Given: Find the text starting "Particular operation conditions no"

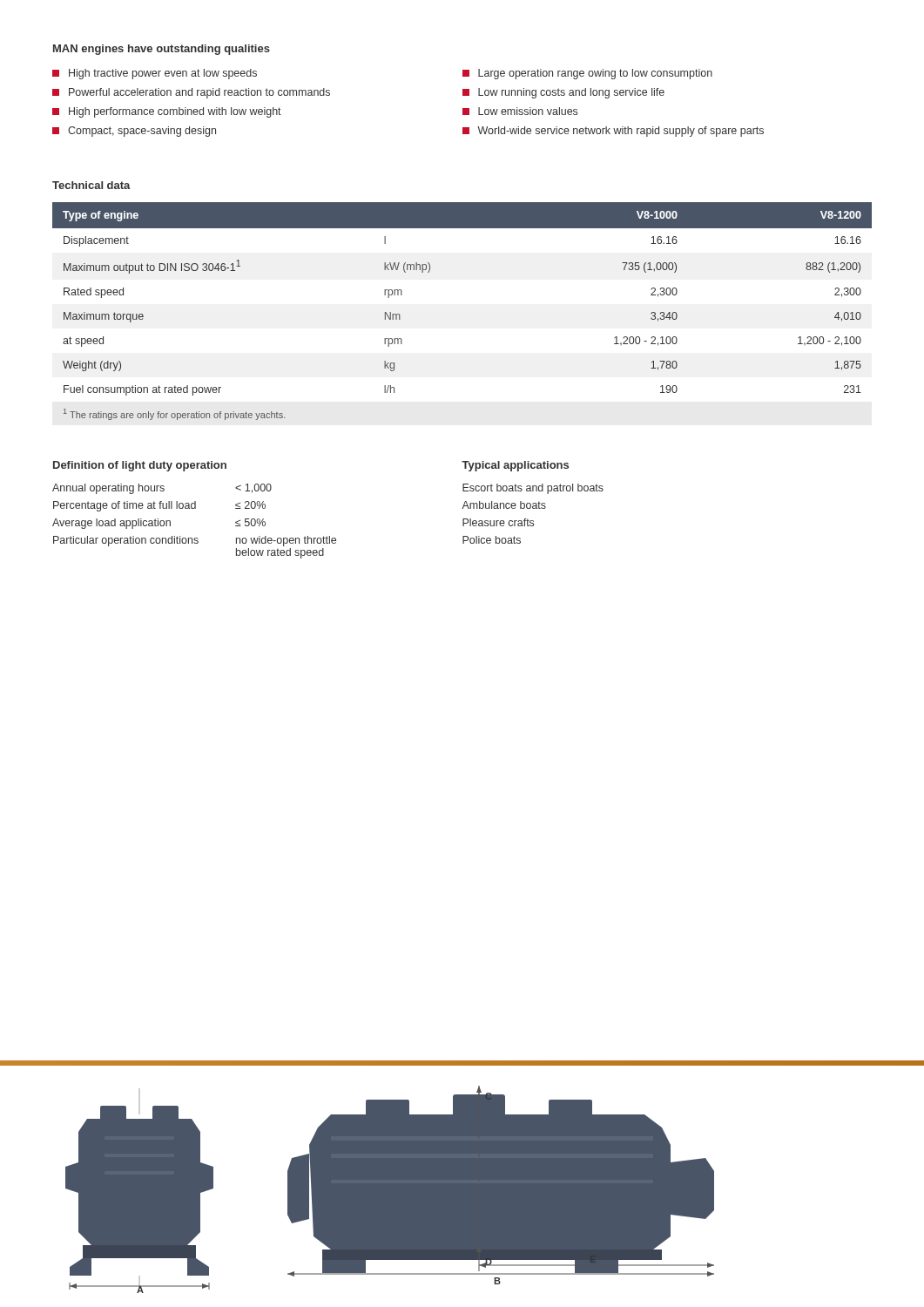Looking at the screenshot, I should point(195,546).
